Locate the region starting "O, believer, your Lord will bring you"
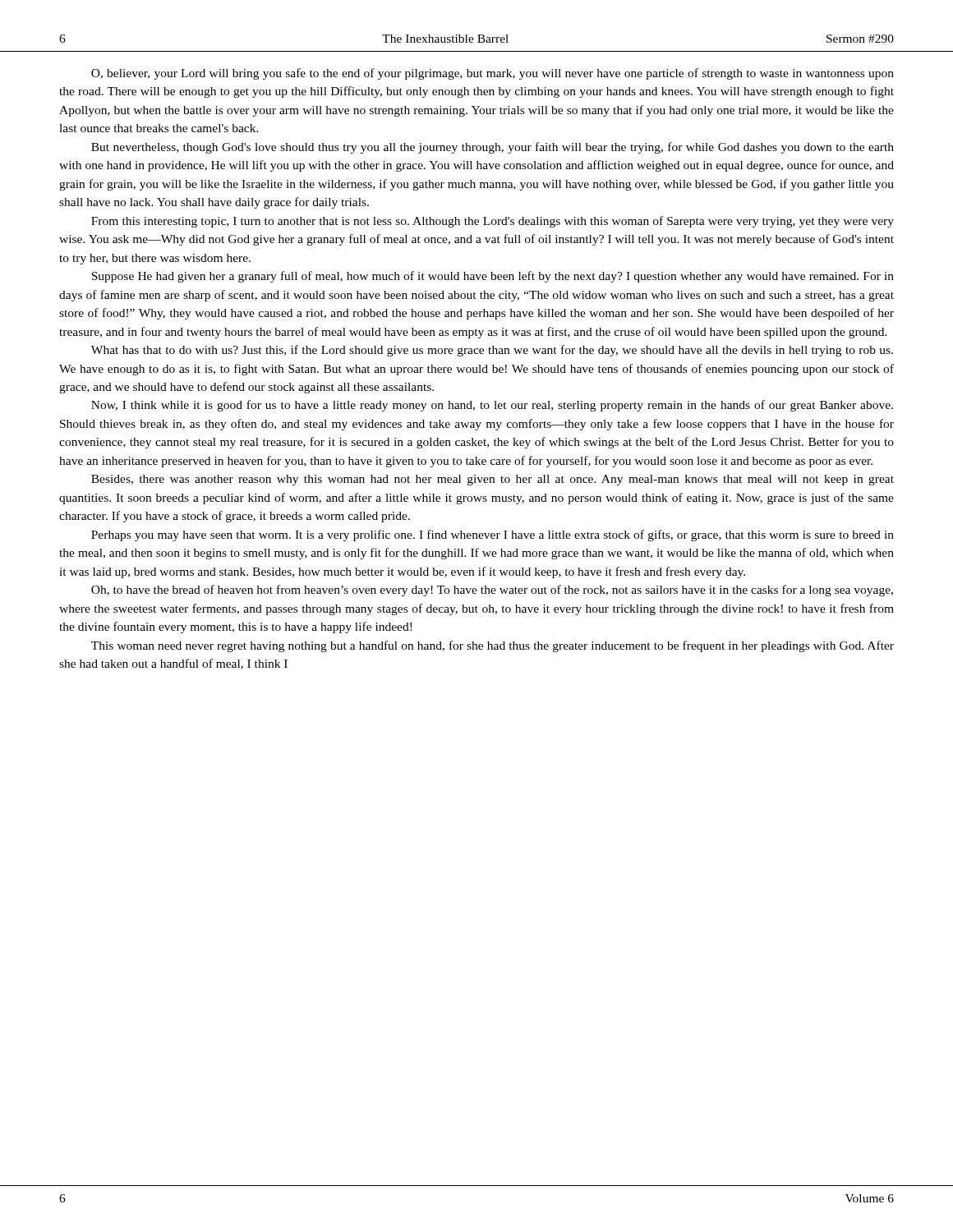This screenshot has width=953, height=1232. (x=476, y=100)
